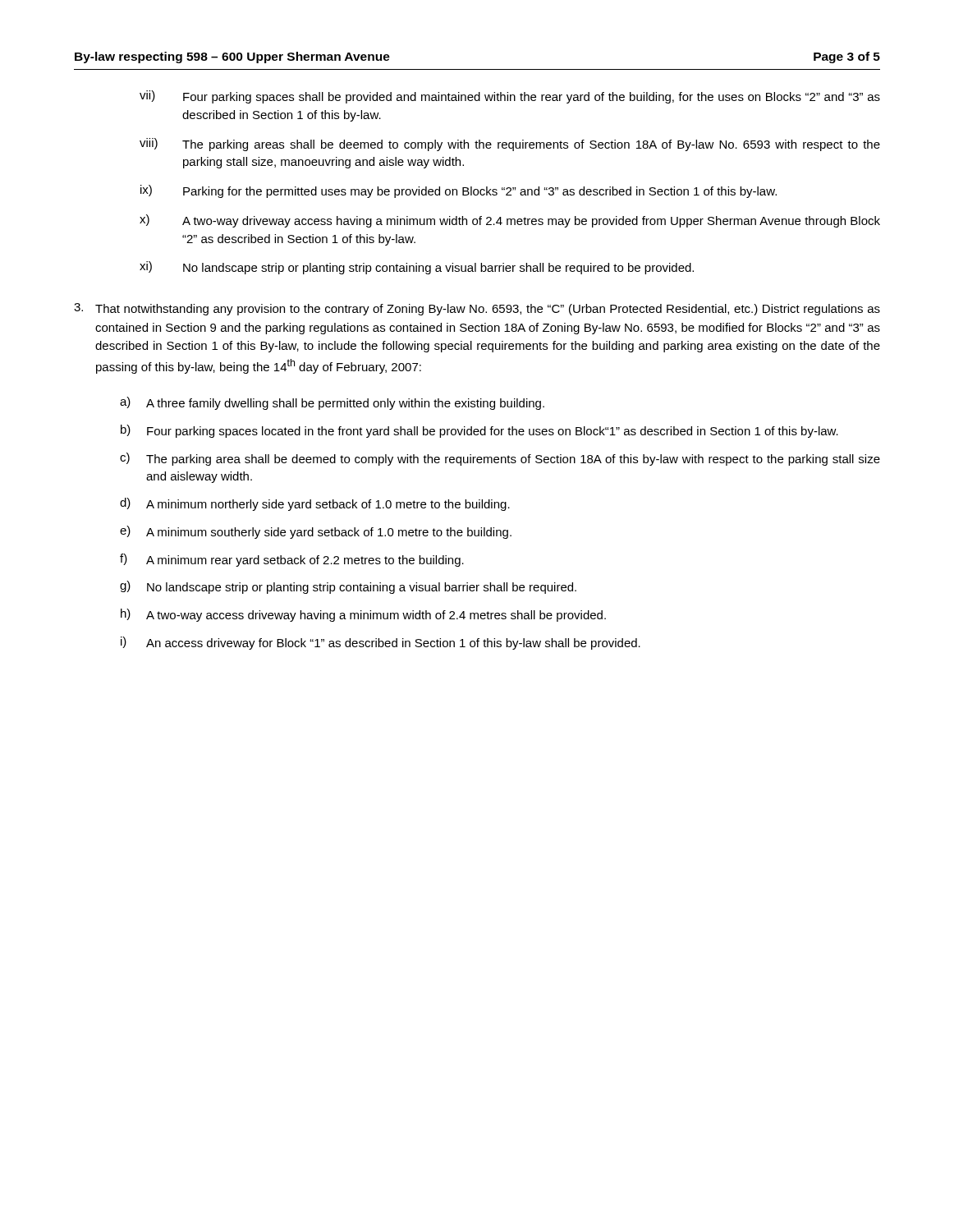This screenshot has width=954, height=1232.
Task: Click the passage that begins "ix) Parking for the permitted uses"
Action: [510, 191]
